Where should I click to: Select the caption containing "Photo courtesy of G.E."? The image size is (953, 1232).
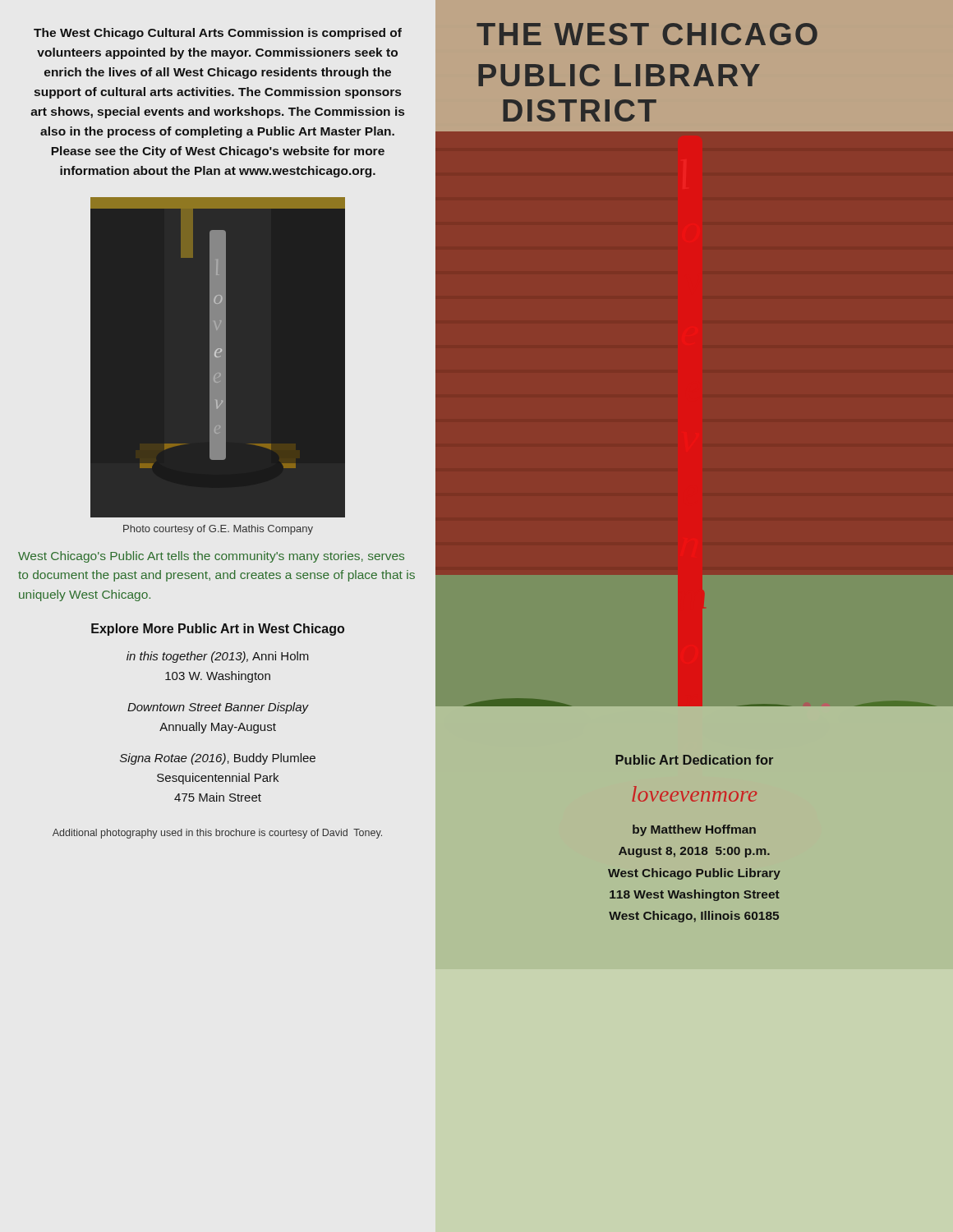(218, 529)
